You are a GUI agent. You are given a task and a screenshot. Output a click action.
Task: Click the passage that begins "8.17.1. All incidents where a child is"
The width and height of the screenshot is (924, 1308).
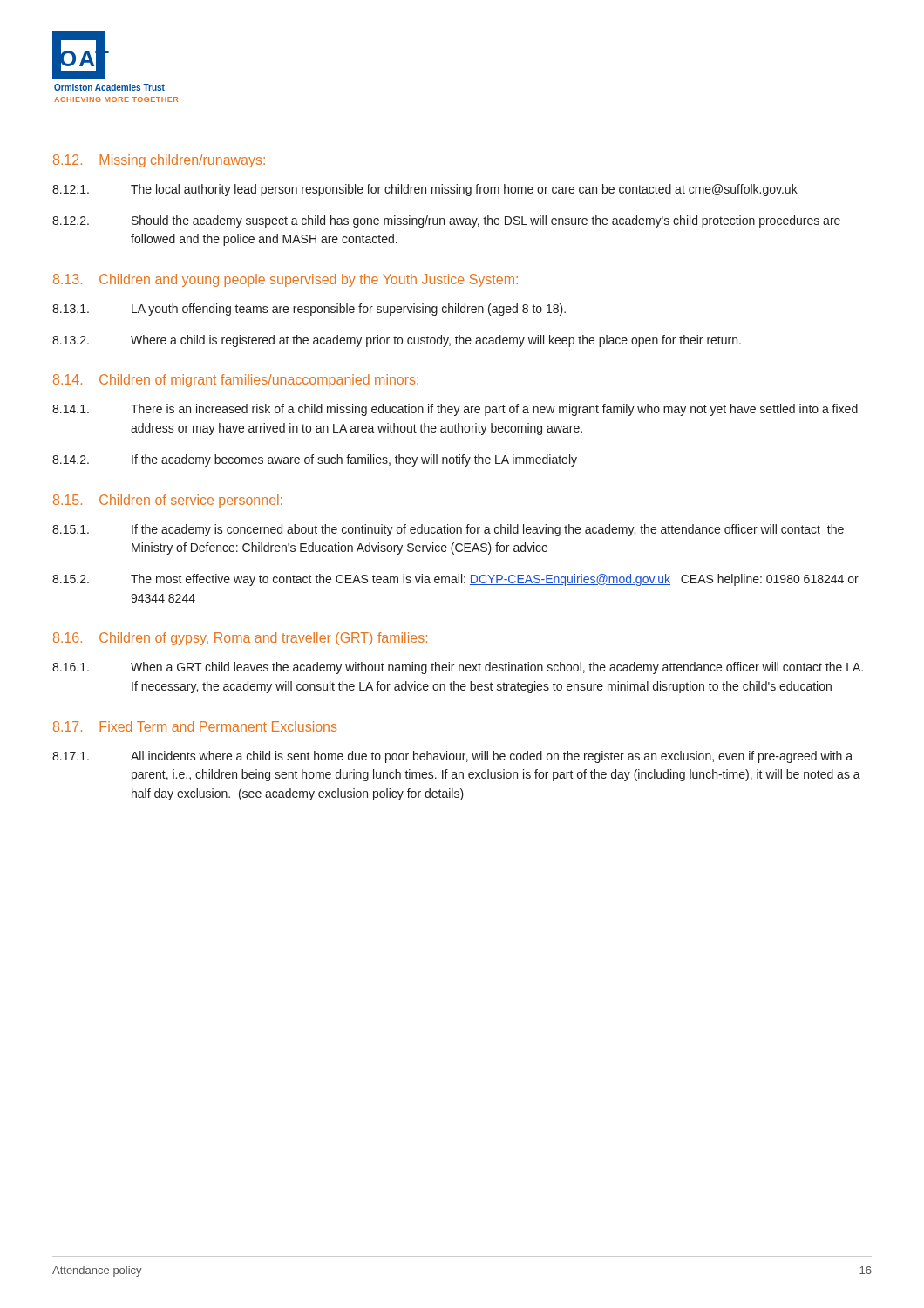point(462,775)
